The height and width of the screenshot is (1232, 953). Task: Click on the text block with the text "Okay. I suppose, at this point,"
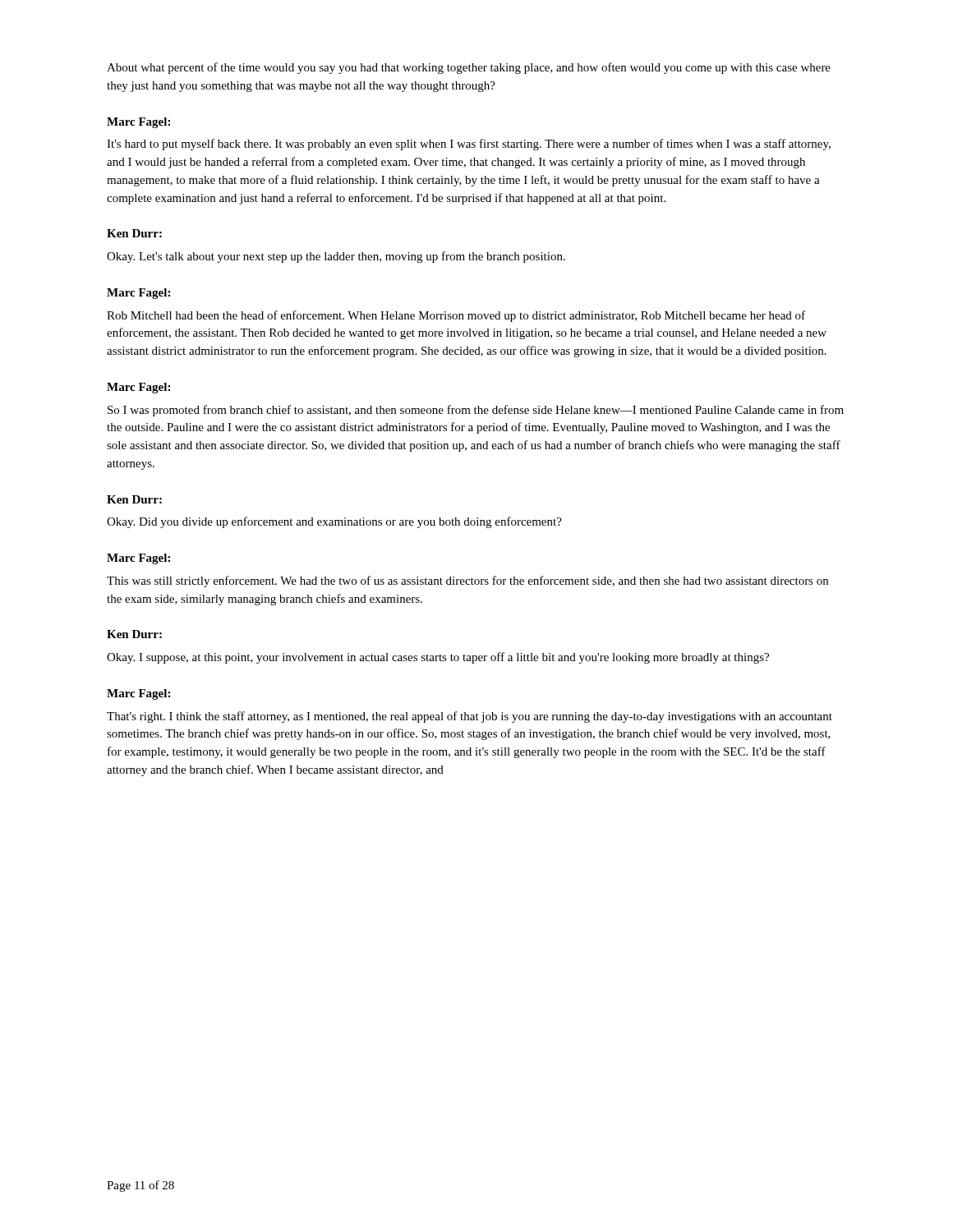[x=476, y=658]
